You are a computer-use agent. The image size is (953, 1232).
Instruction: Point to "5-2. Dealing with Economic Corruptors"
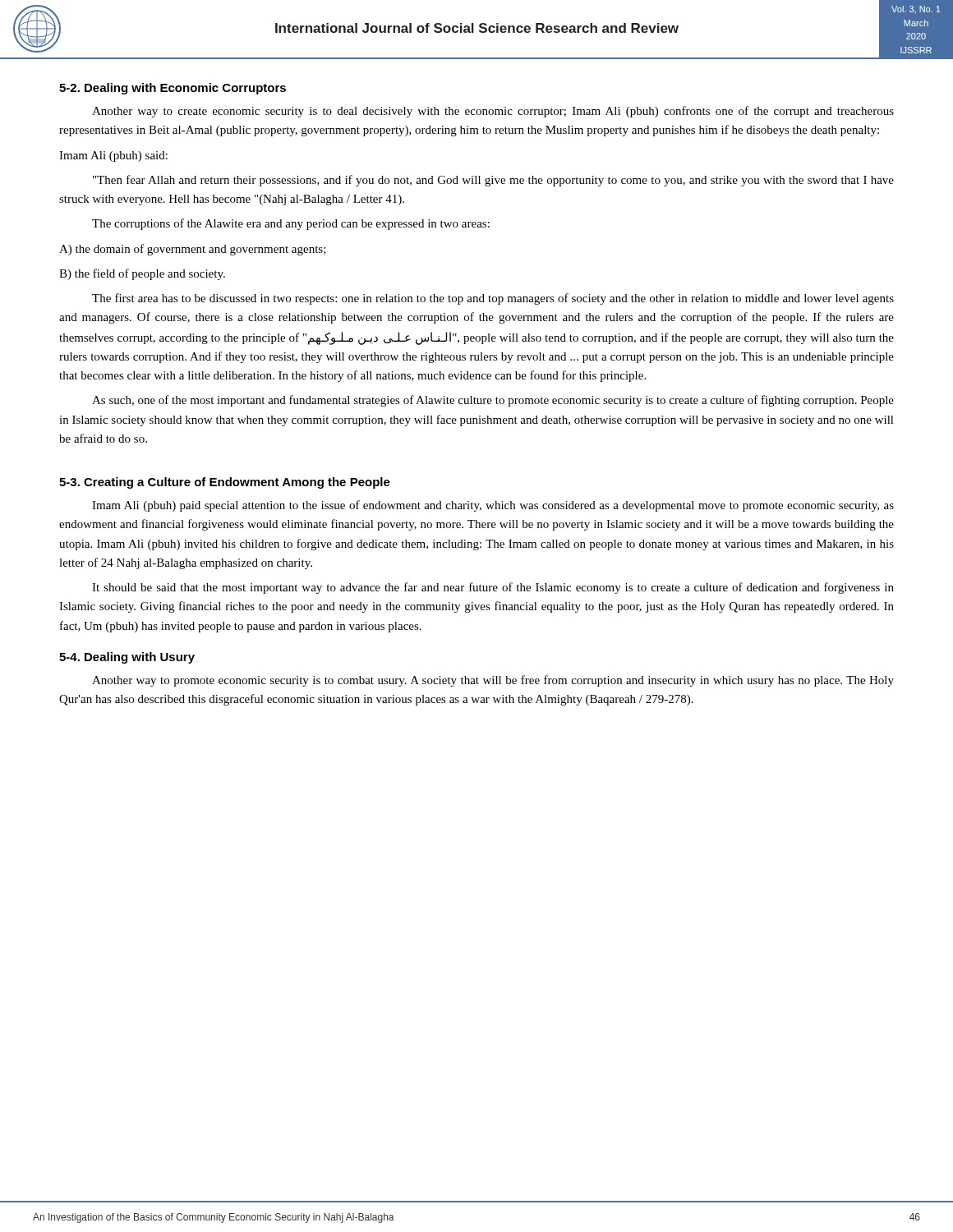173,87
